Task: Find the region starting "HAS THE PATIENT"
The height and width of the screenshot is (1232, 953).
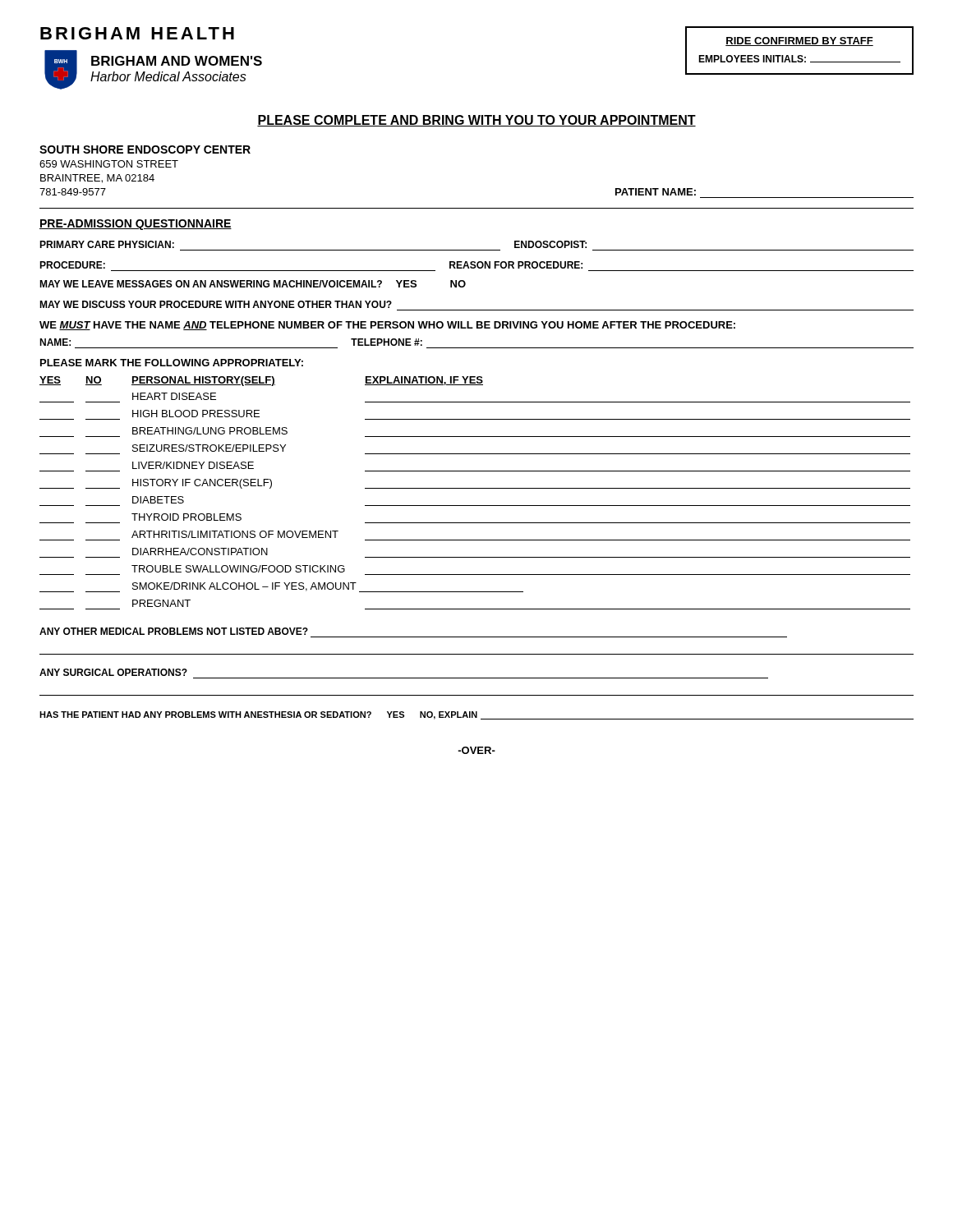Action: click(x=476, y=713)
